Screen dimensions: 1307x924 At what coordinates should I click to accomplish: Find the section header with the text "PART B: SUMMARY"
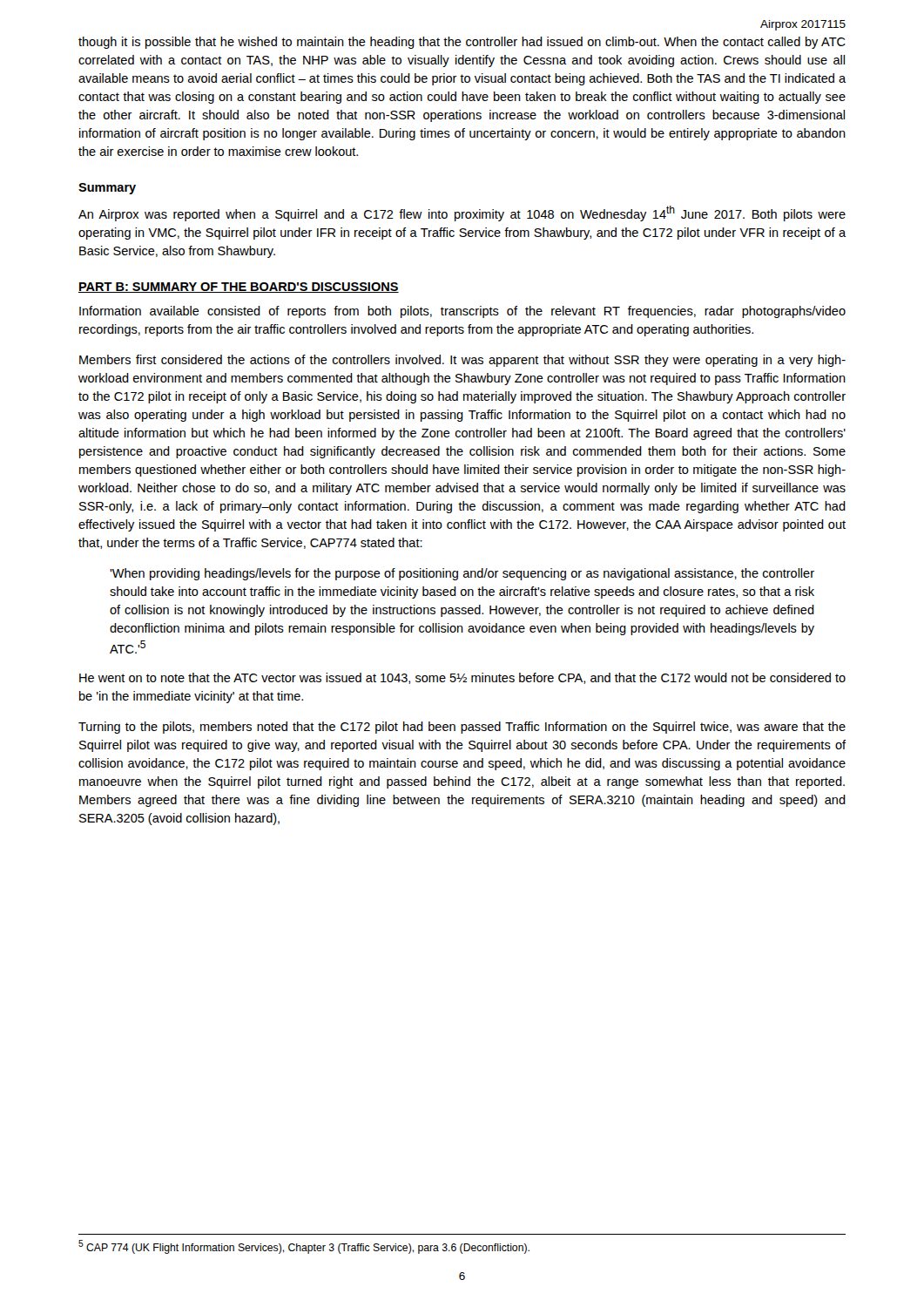click(x=238, y=287)
